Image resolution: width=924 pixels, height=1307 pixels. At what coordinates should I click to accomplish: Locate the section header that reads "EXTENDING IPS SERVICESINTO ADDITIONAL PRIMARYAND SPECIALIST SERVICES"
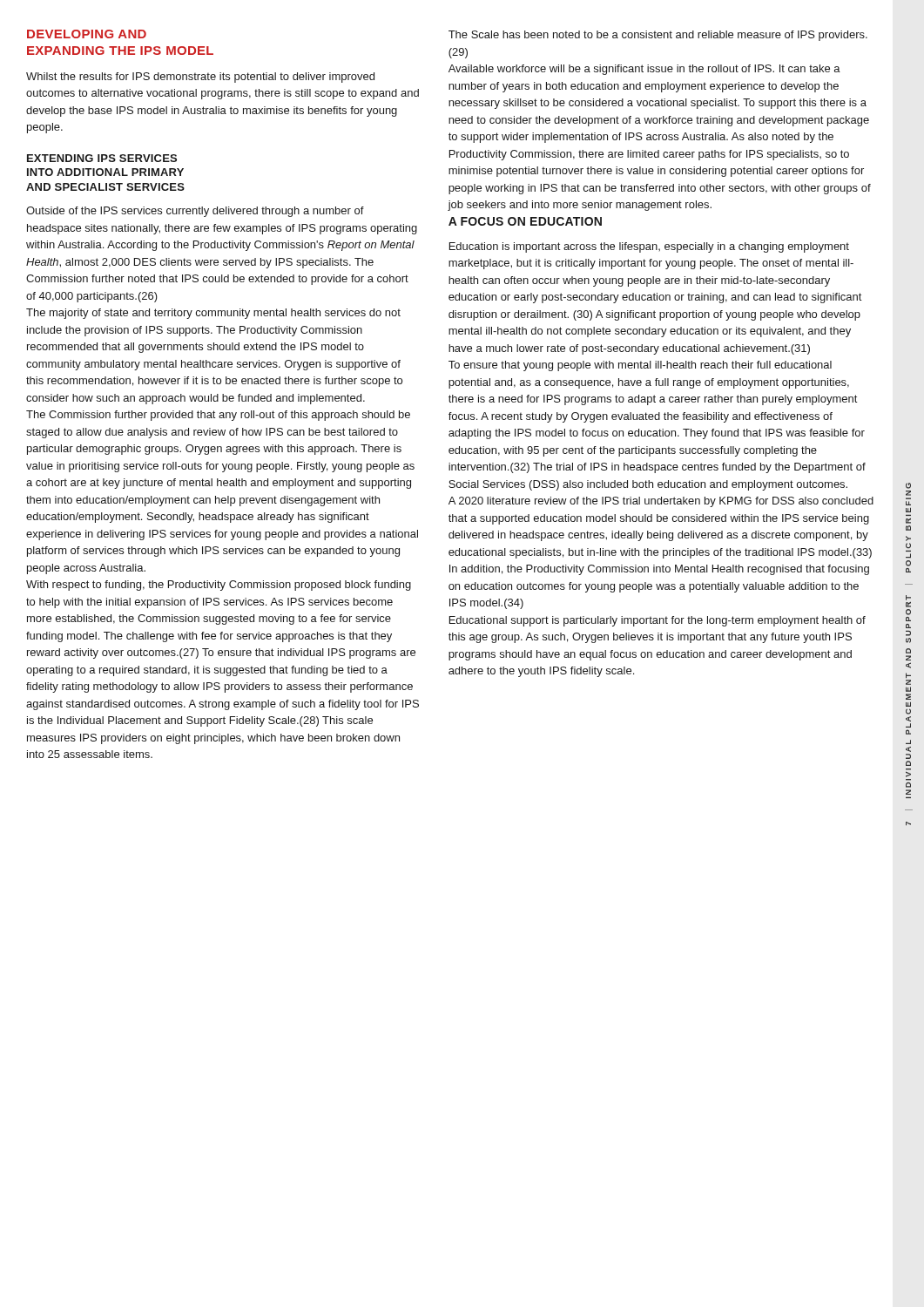[102, 158]
